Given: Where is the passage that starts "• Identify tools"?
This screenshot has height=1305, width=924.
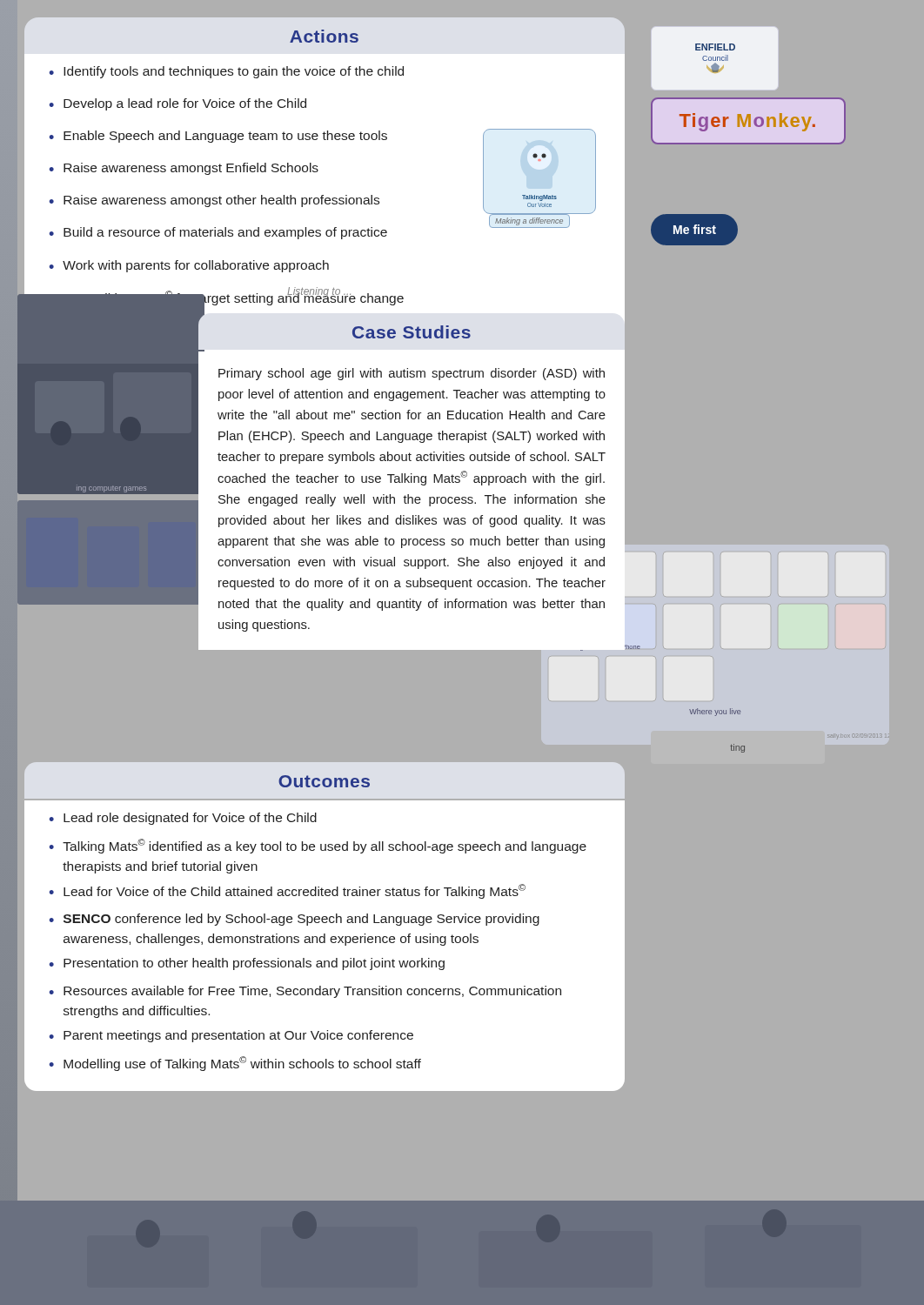Looking at the screenshot, I should point(227,73).
